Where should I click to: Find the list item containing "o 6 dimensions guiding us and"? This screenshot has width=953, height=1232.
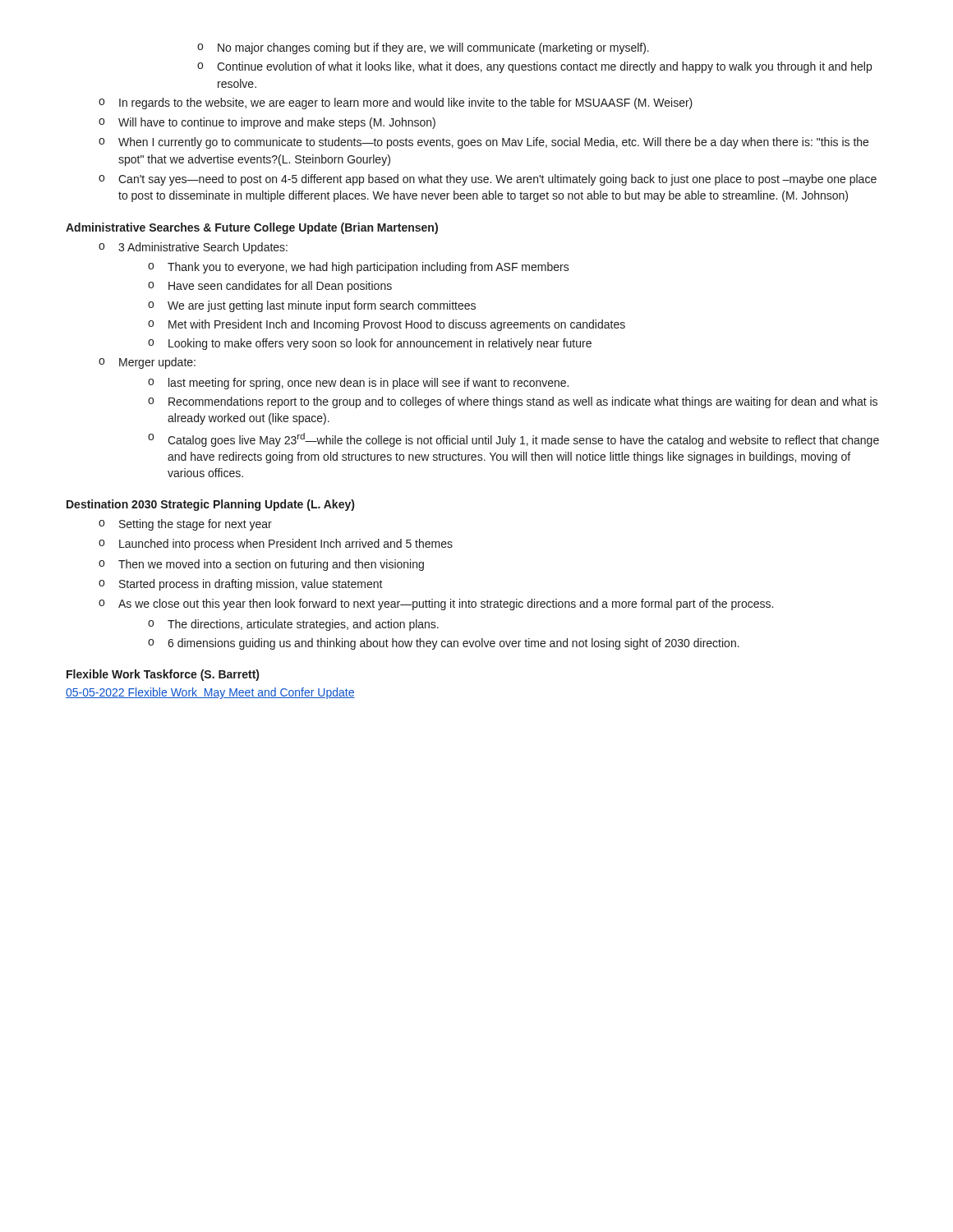(518, 643)
